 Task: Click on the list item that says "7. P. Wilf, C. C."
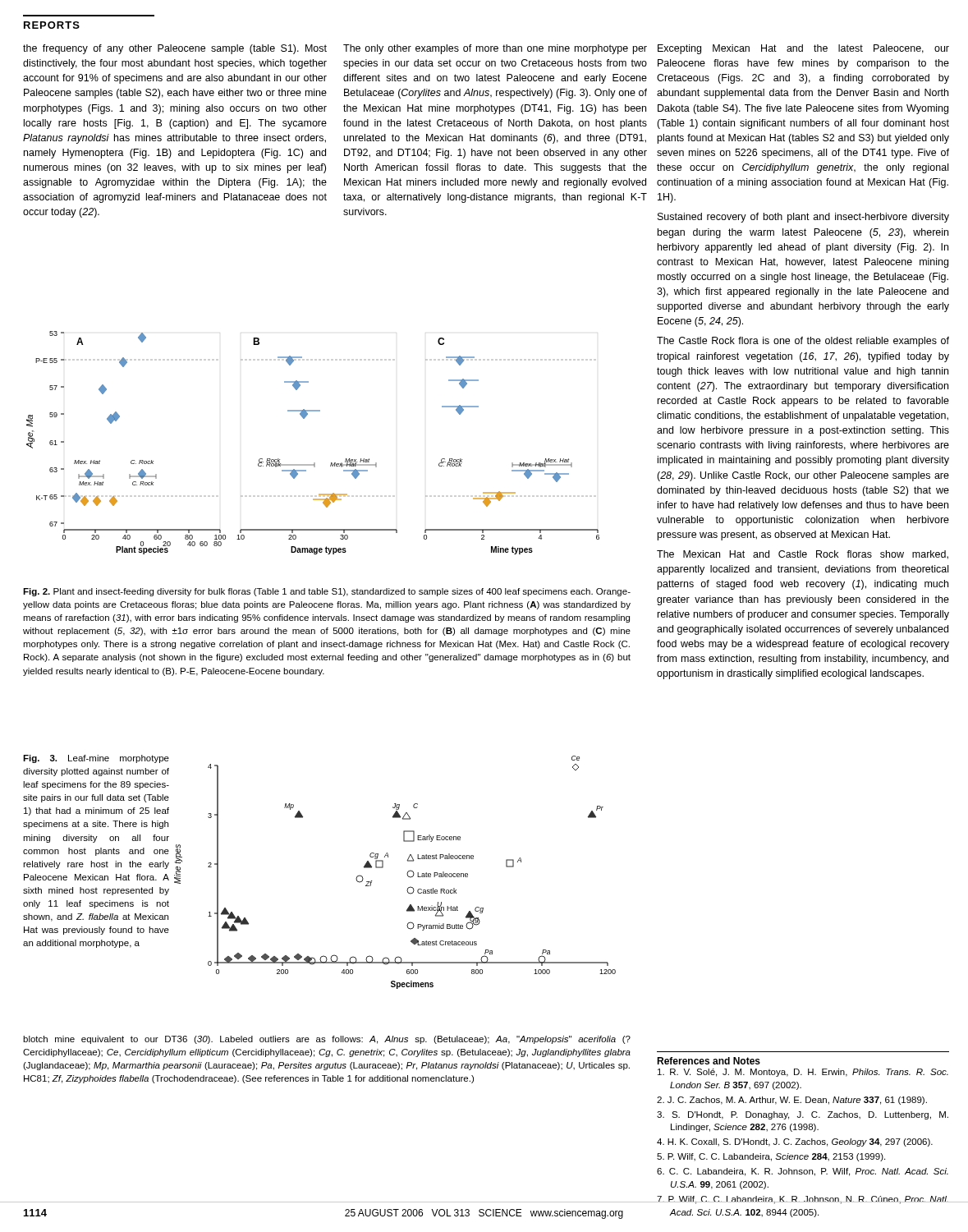803,1205
